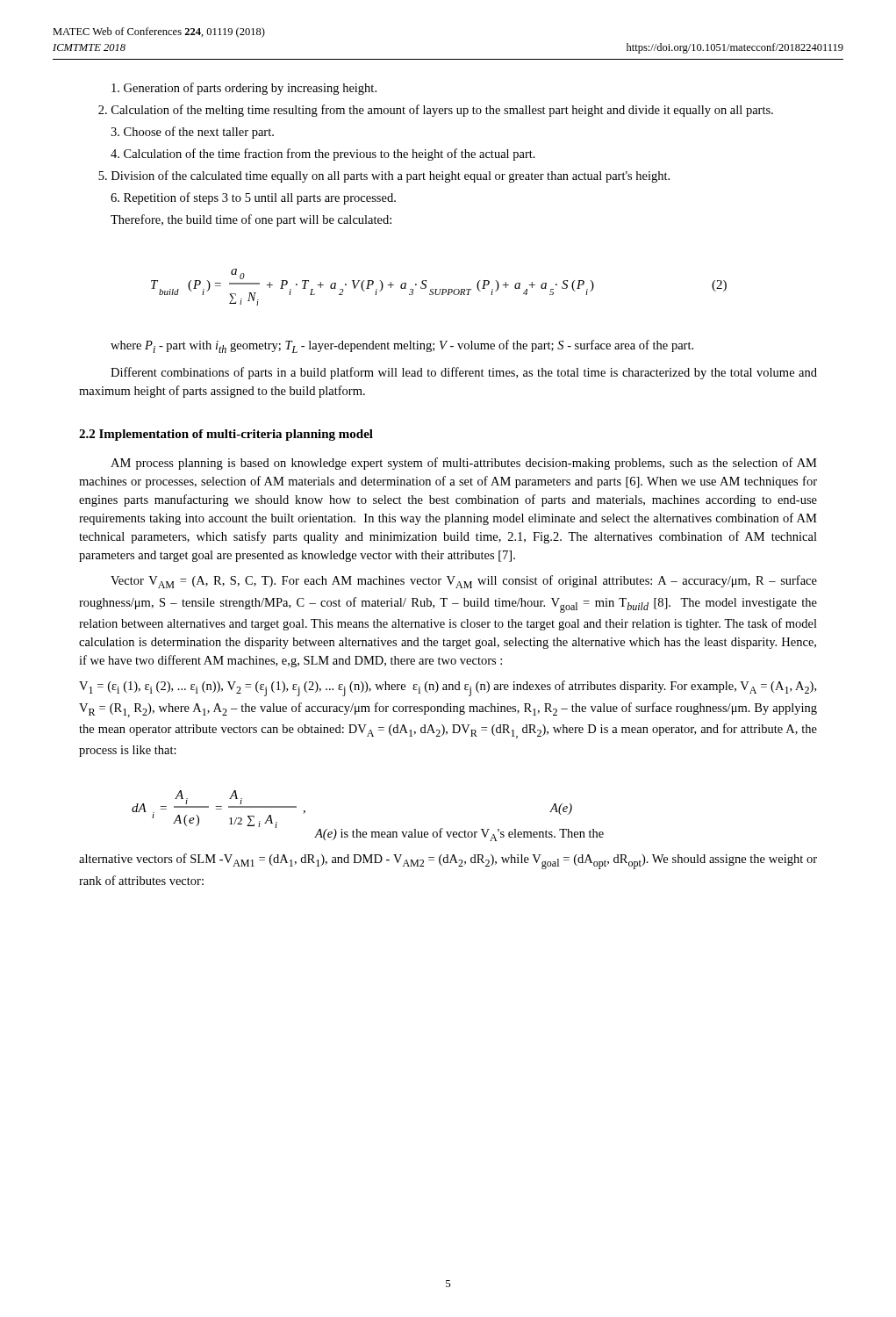Where is the passage that starts "5. Division of the calculated"?

[x=375, y=176]
